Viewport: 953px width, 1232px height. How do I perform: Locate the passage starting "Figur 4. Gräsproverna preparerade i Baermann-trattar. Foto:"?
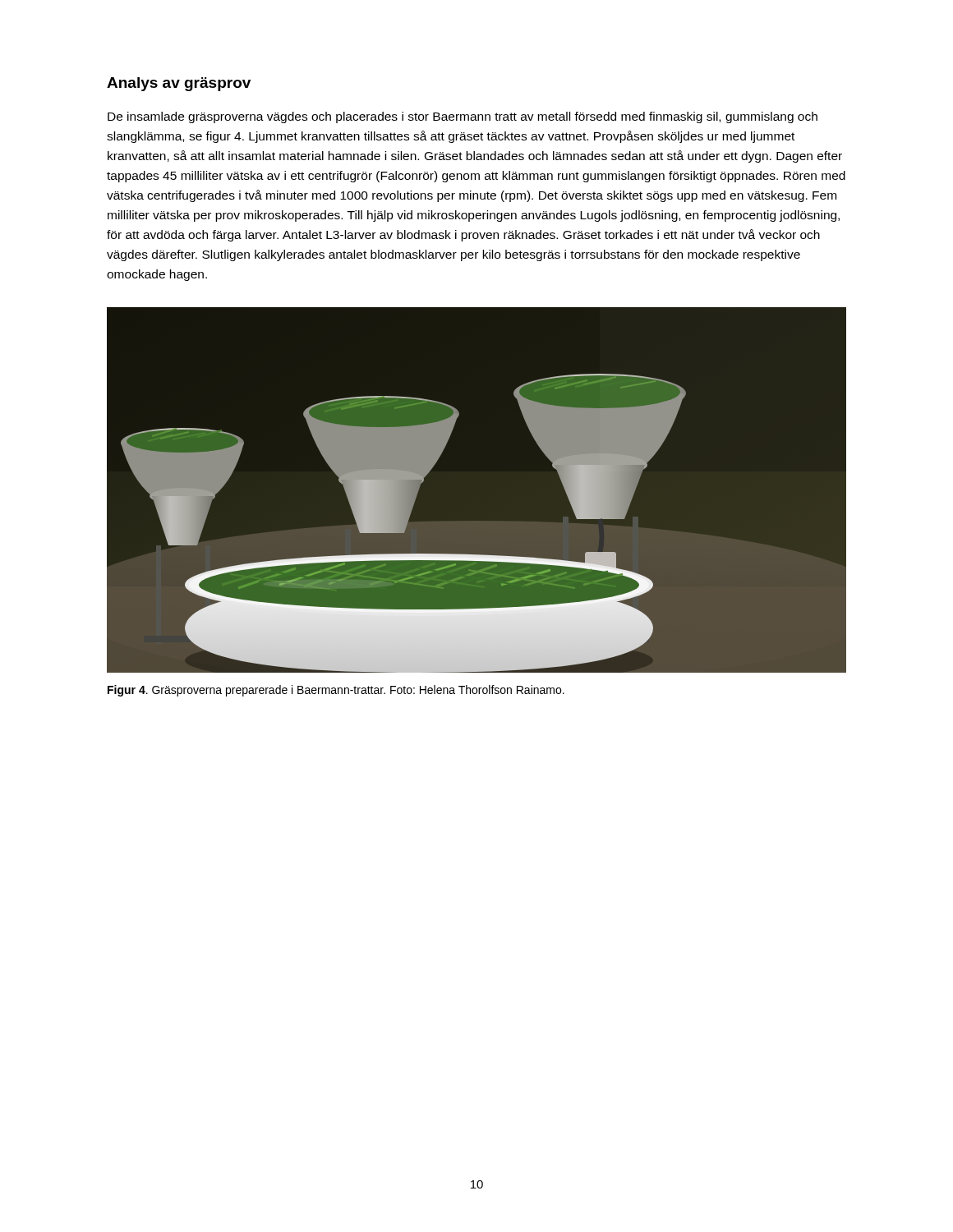tap(336, 690)
